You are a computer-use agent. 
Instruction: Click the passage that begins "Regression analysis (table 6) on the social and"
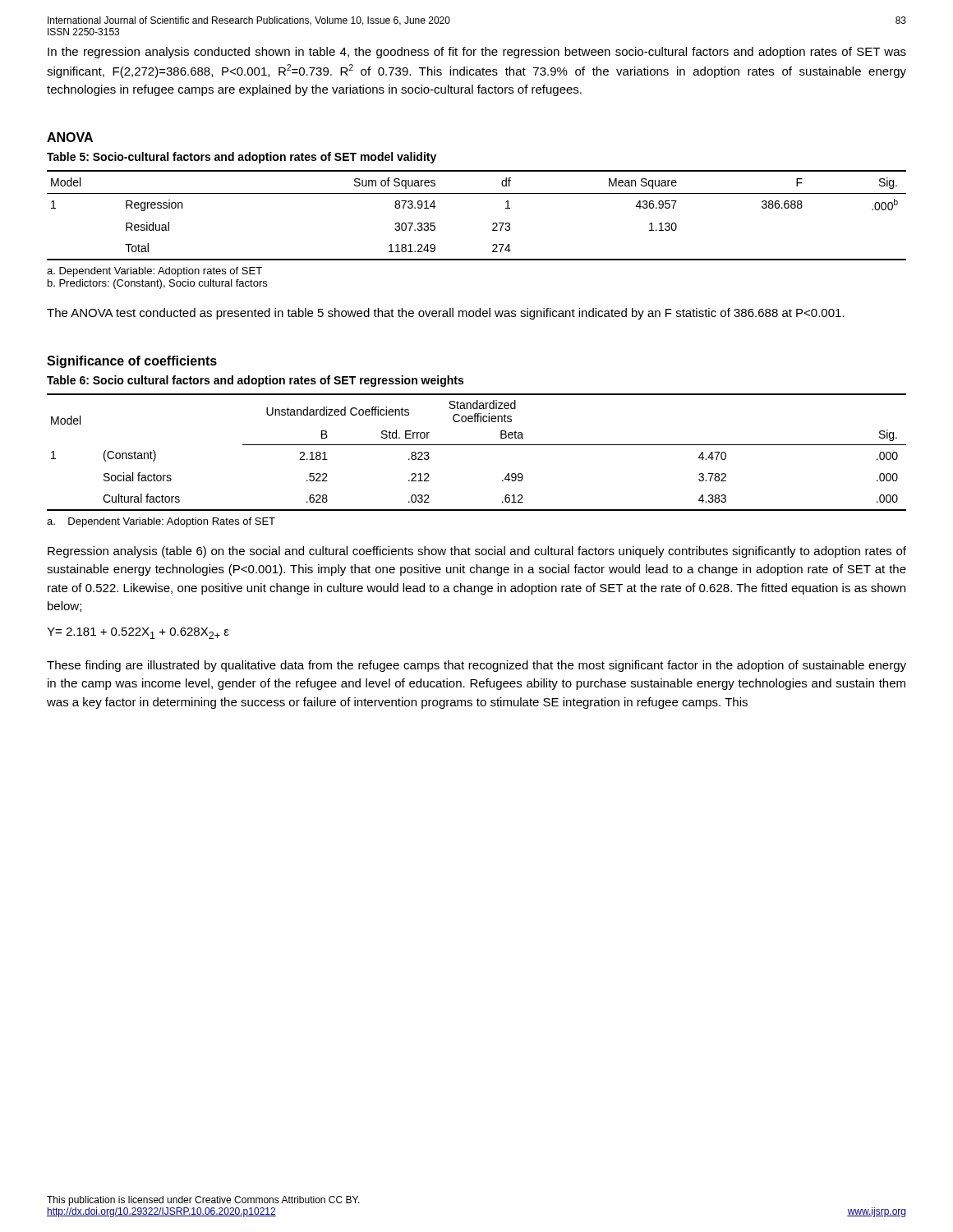point(476,578)
